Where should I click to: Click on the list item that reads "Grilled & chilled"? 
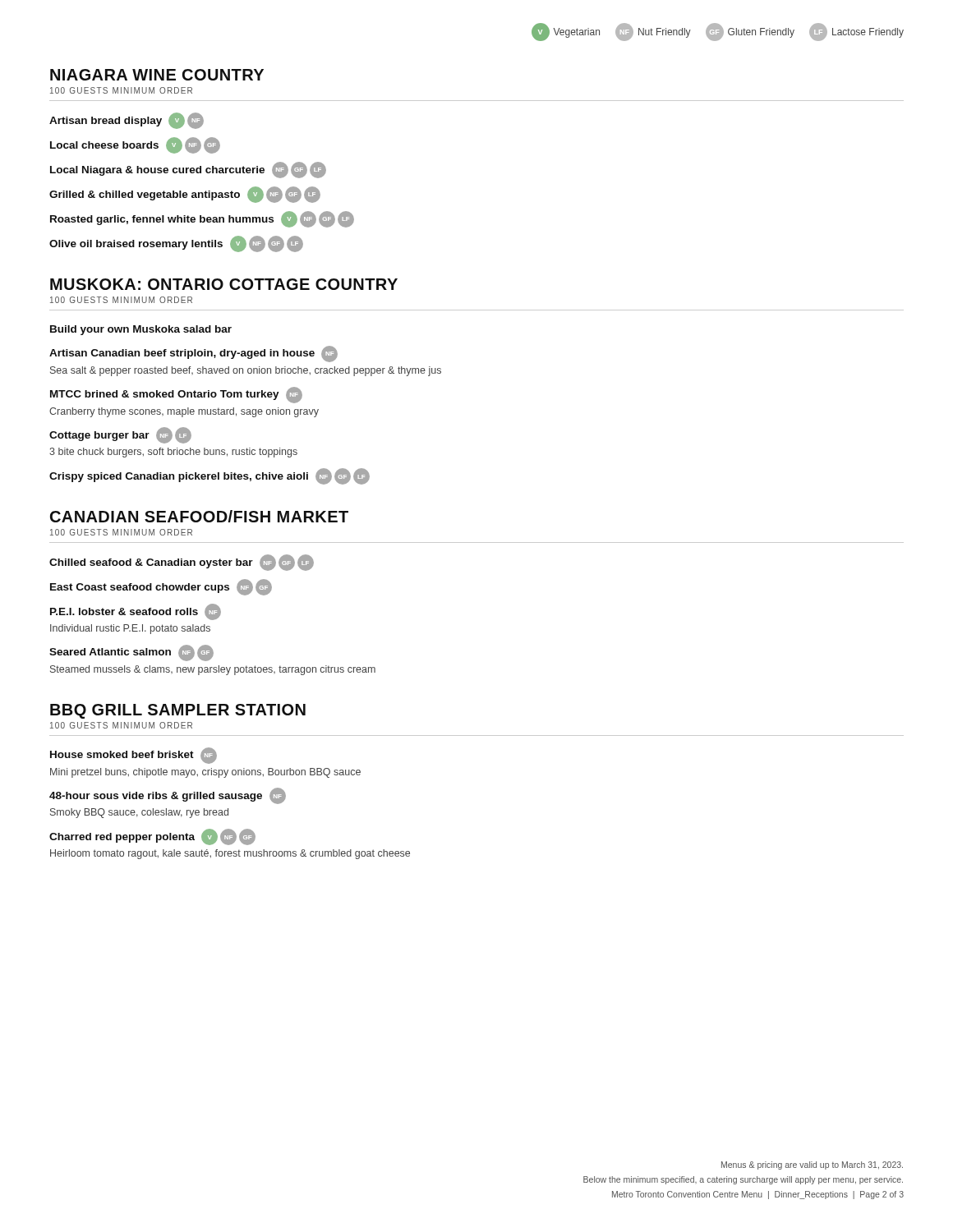[185, 195]
